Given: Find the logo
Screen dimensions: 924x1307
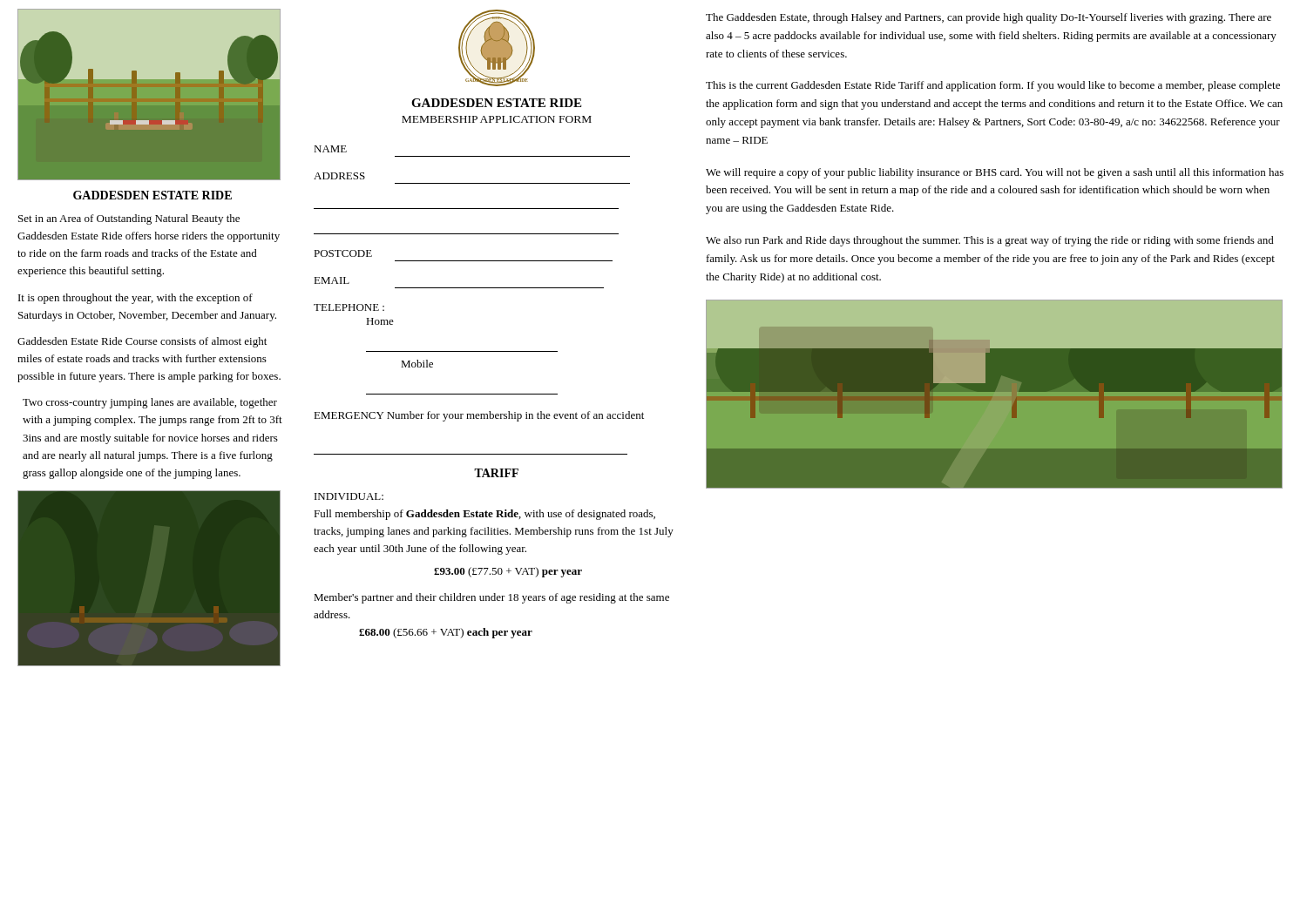Looking at the screenshot, I should point(497,50).
